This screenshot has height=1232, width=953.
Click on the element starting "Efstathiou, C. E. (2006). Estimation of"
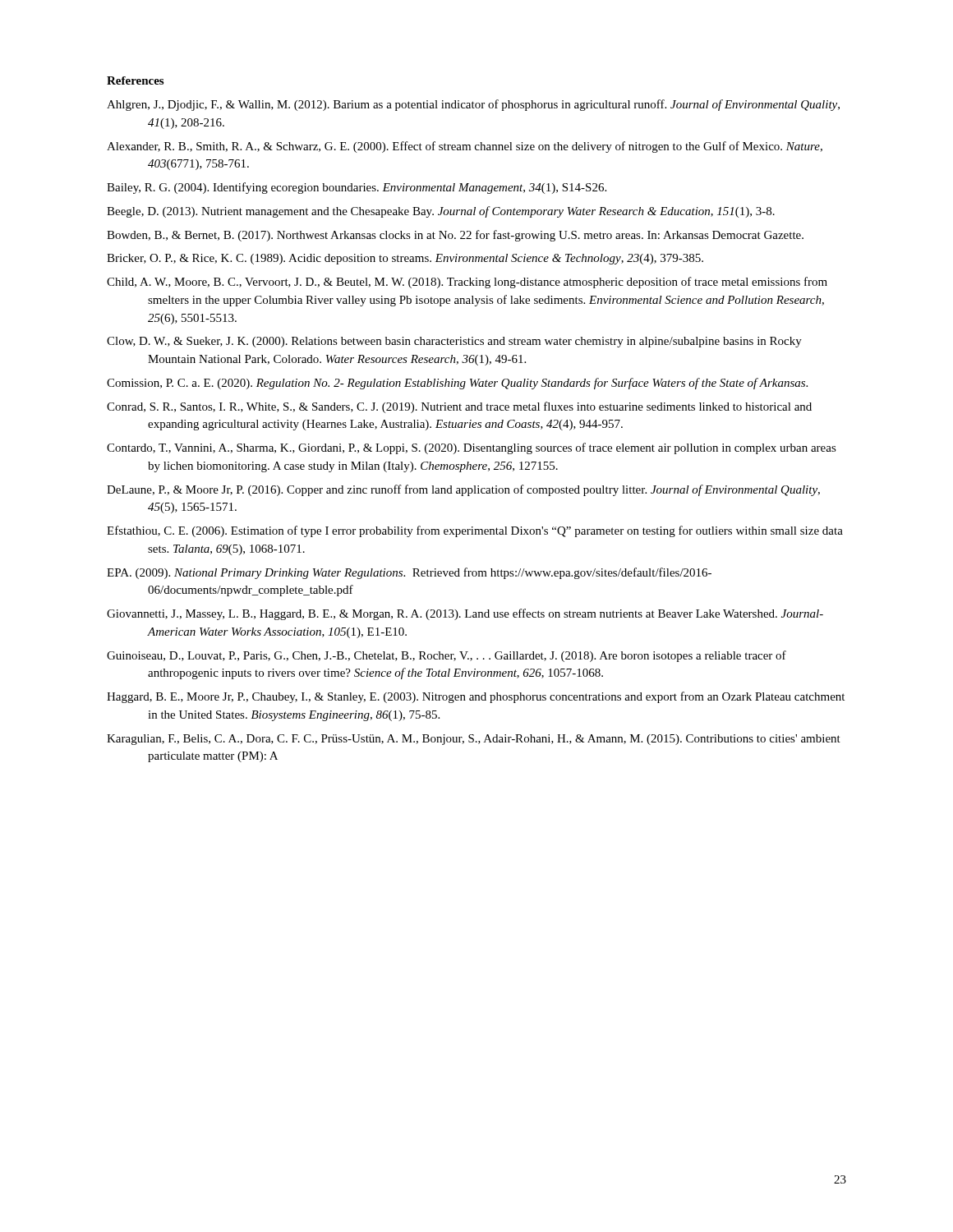click(475, 539)
